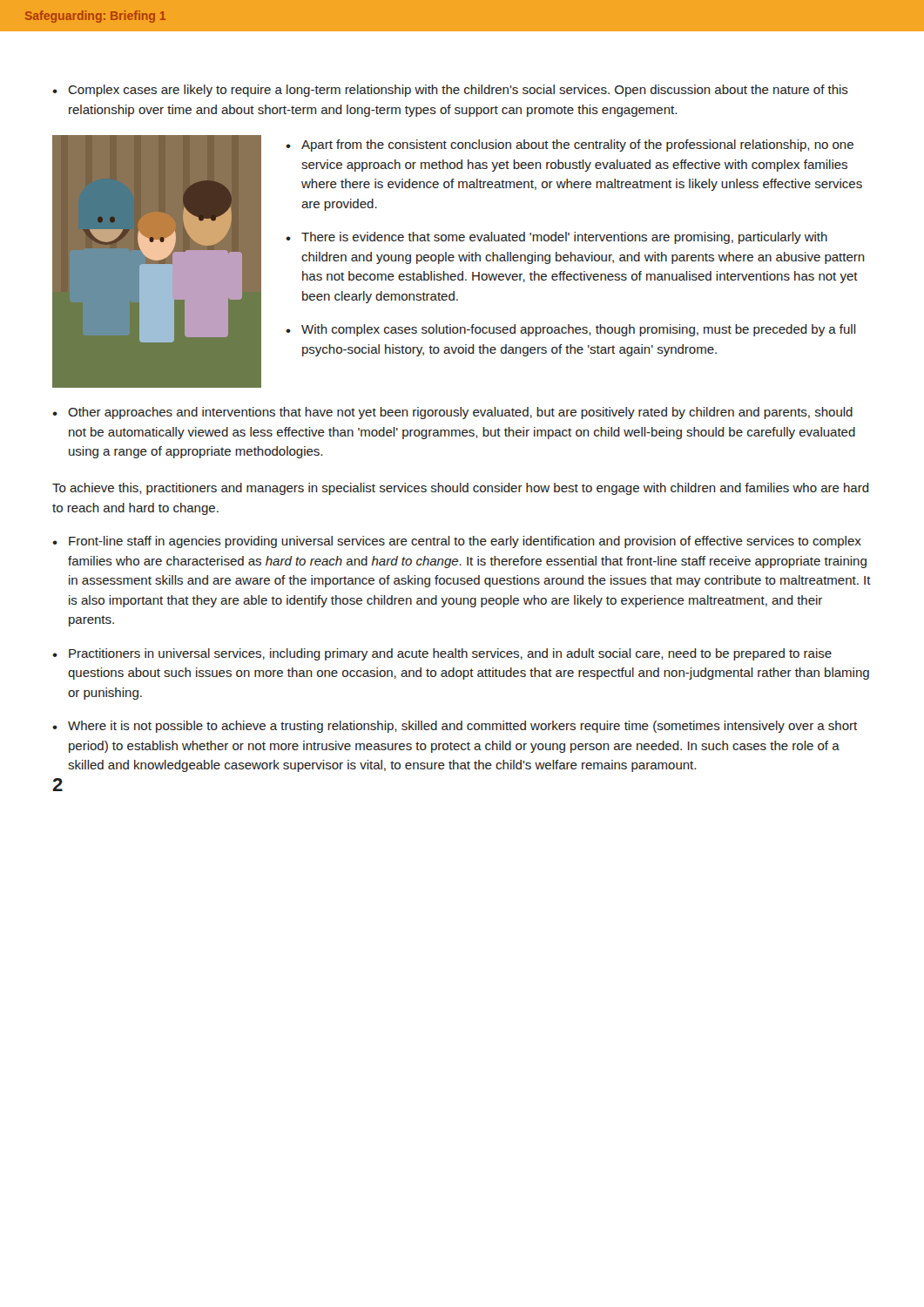Point to the element starting "• Practitioners in universal services, including primary and"

[462, 673]
